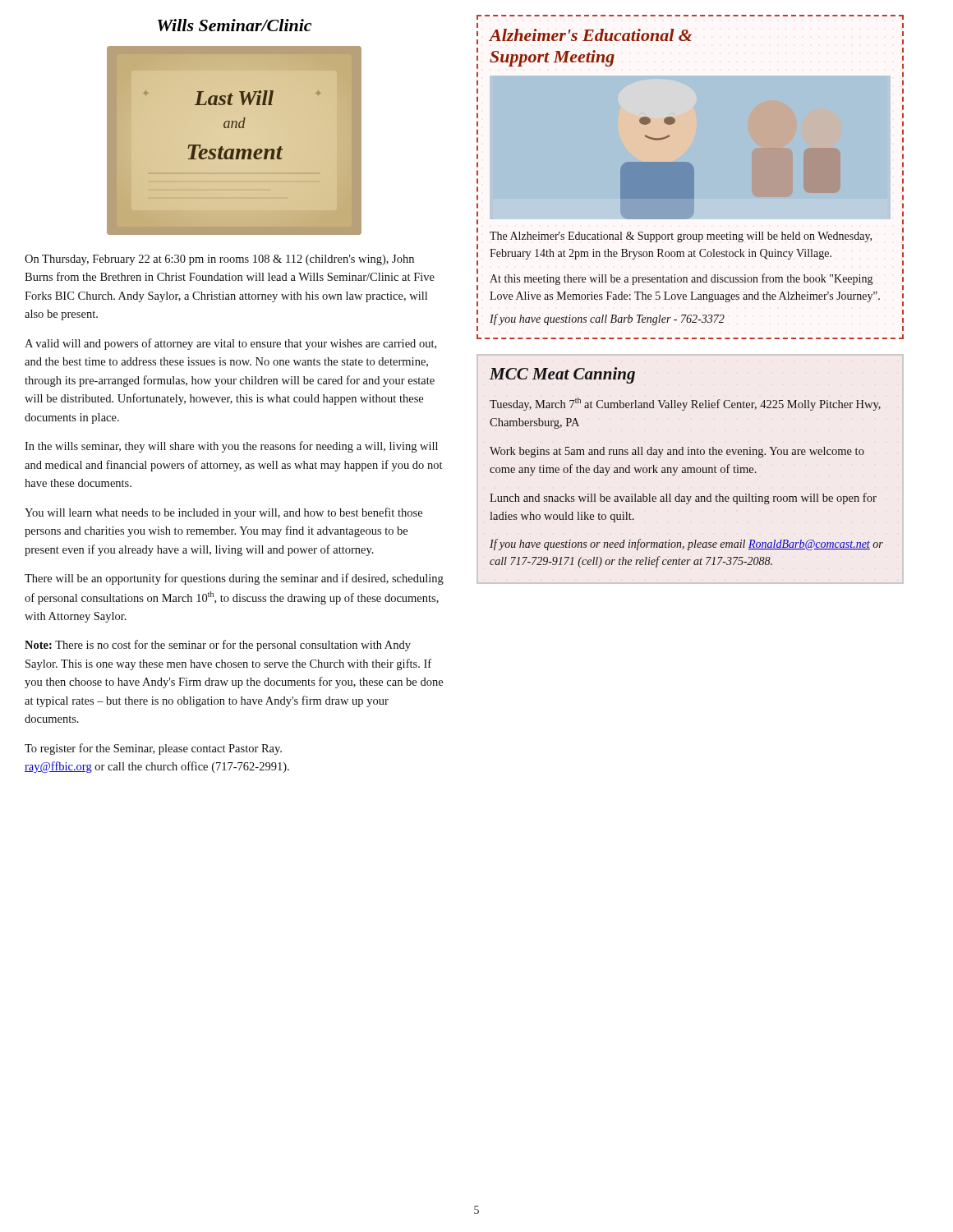
Task: Click on the text block with the text "Work begins at 5am"
Action: pyautogui.click(x=677, y=460)
